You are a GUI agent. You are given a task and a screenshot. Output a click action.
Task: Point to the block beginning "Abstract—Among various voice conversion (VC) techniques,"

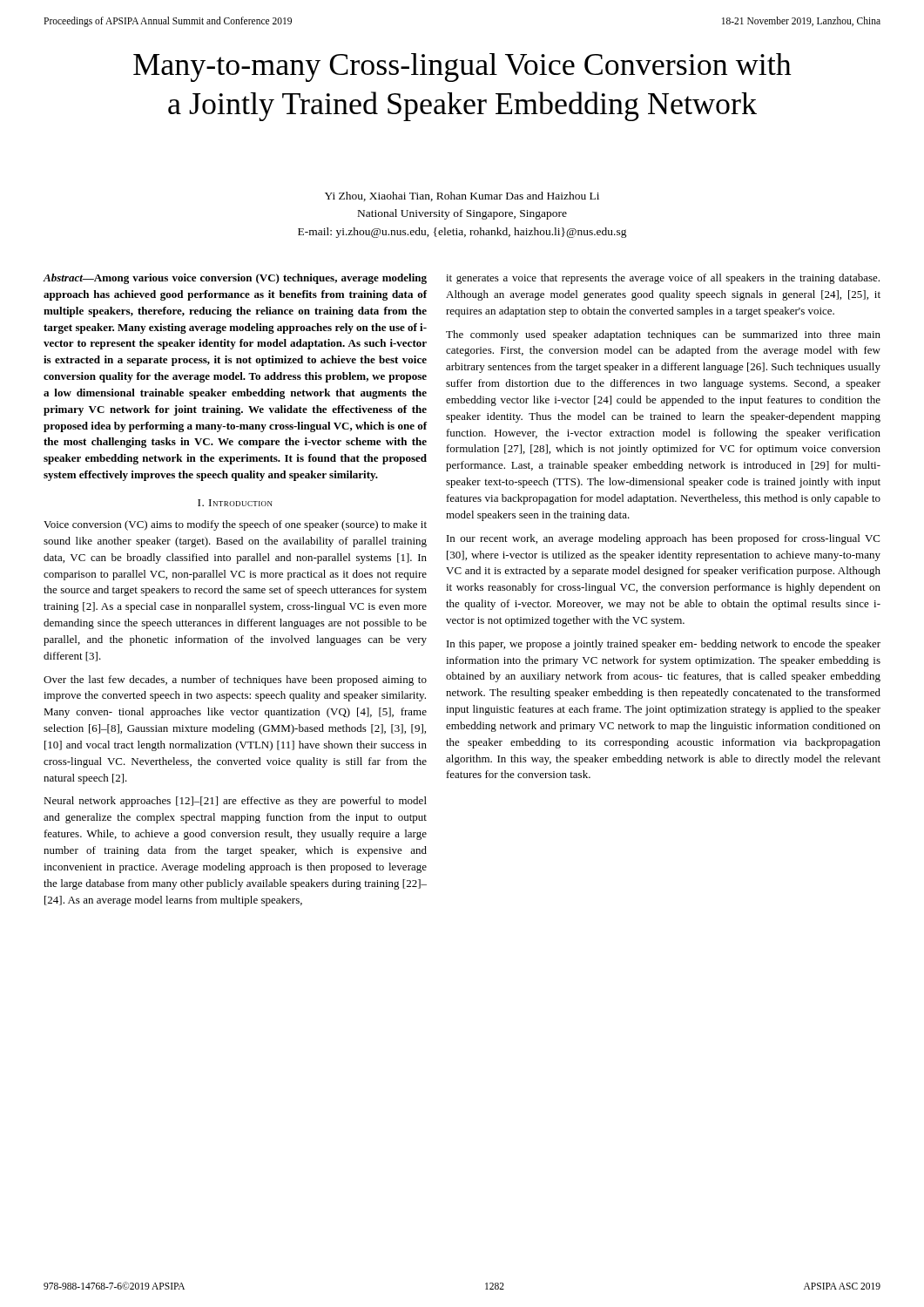click(x=235, y=376)
